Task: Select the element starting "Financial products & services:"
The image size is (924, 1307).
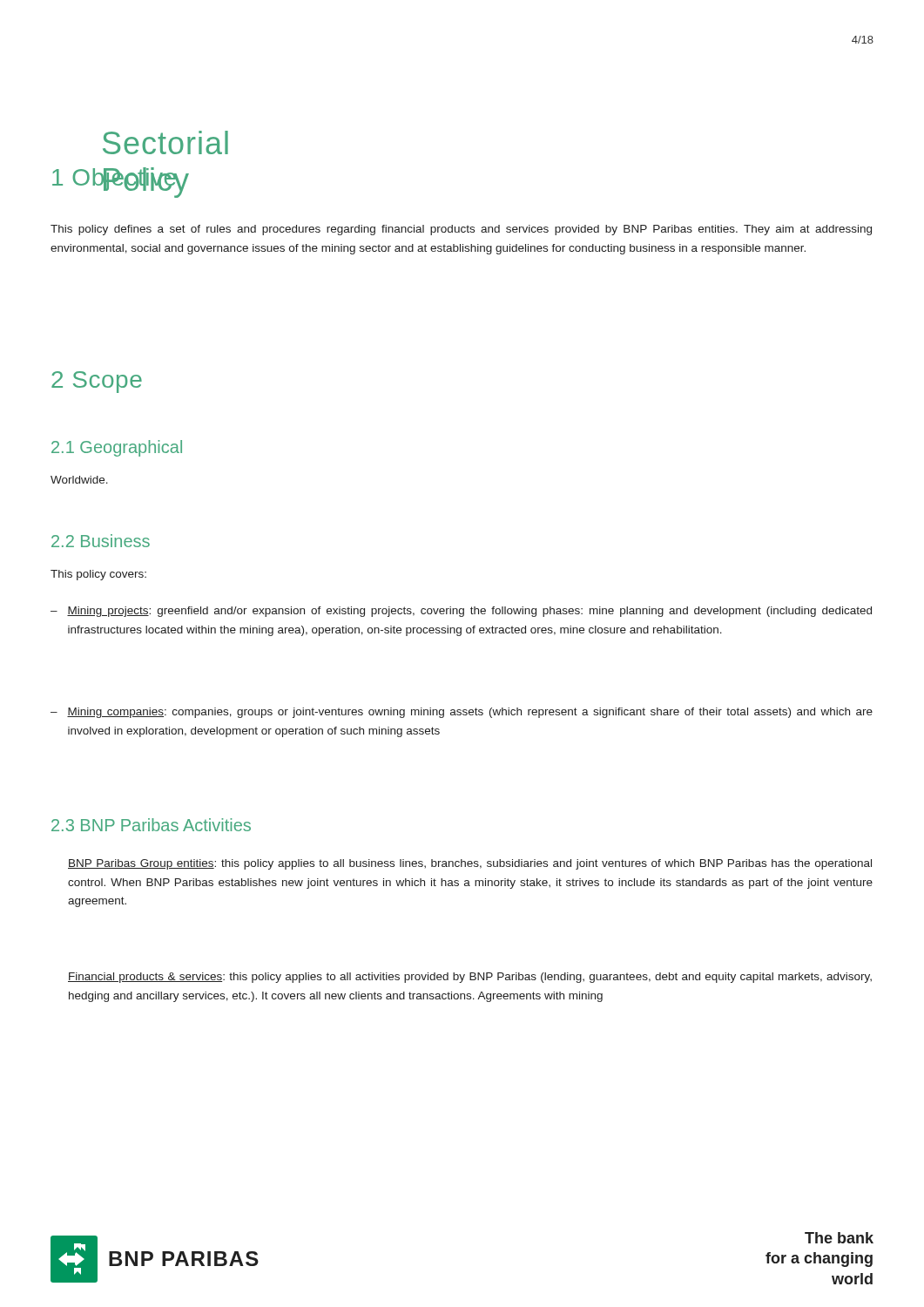Action: click(470, 986)
